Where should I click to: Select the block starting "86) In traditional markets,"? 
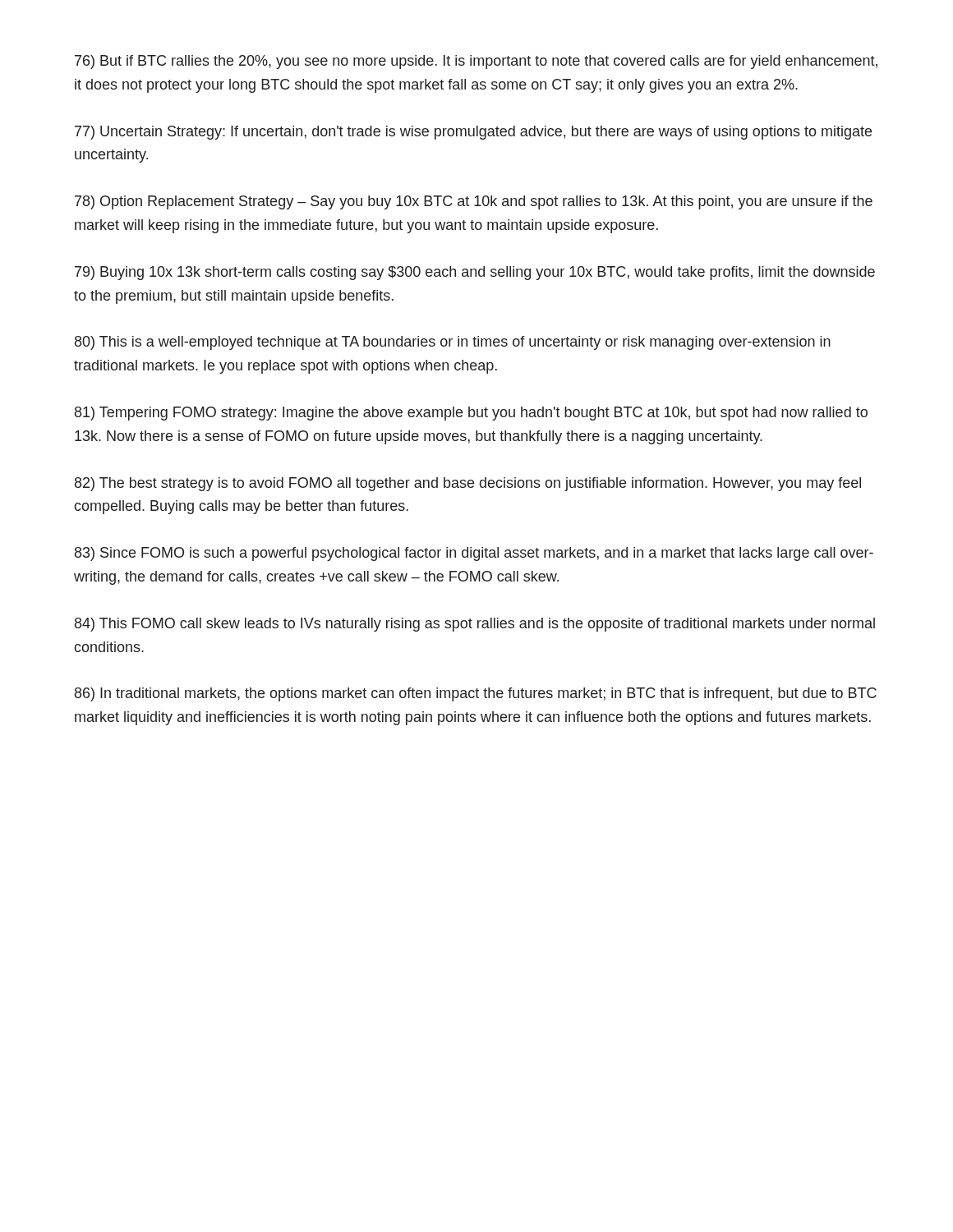[475, 705]
